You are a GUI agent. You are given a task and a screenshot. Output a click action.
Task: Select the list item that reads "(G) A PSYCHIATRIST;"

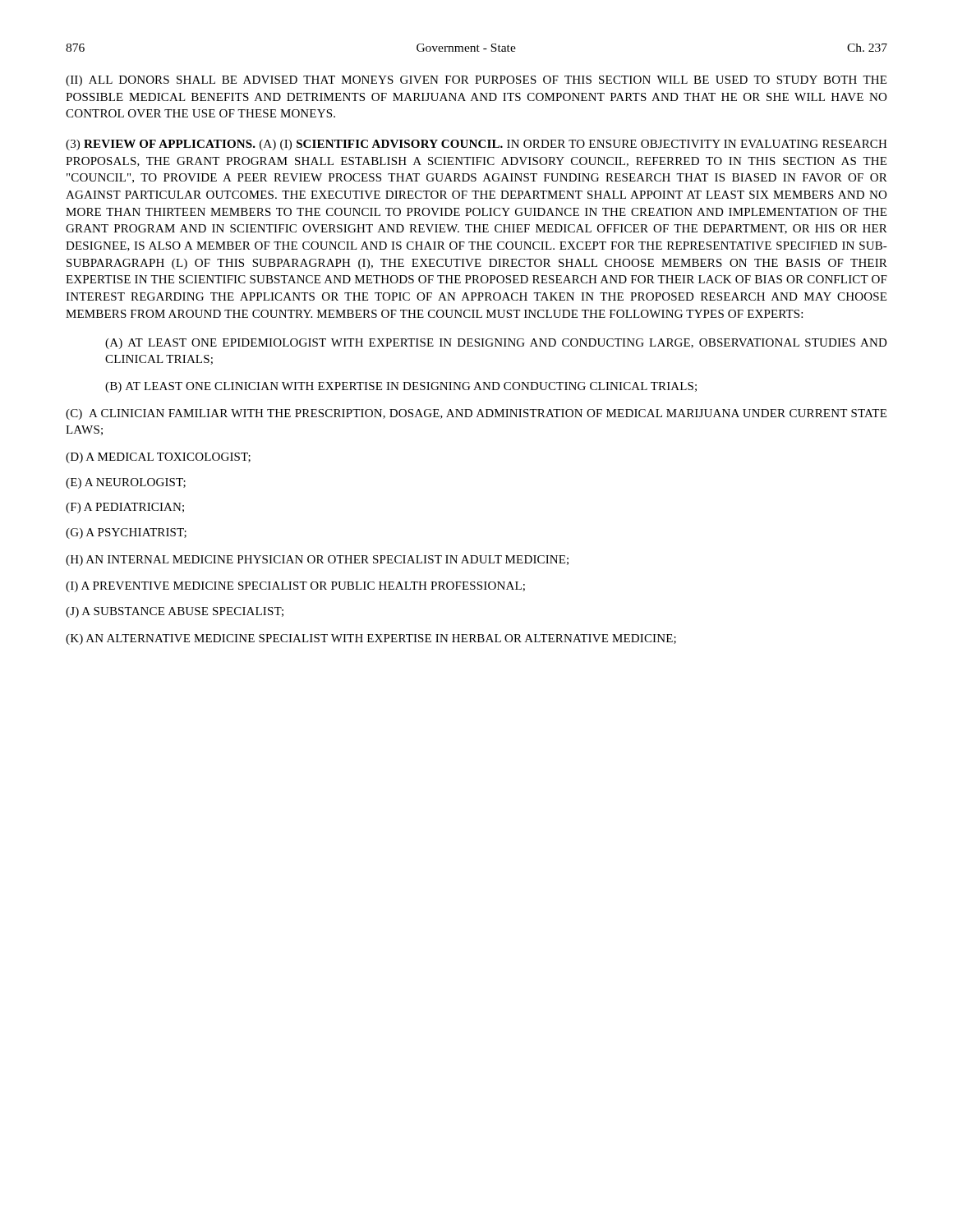click(x=127, y=532)
